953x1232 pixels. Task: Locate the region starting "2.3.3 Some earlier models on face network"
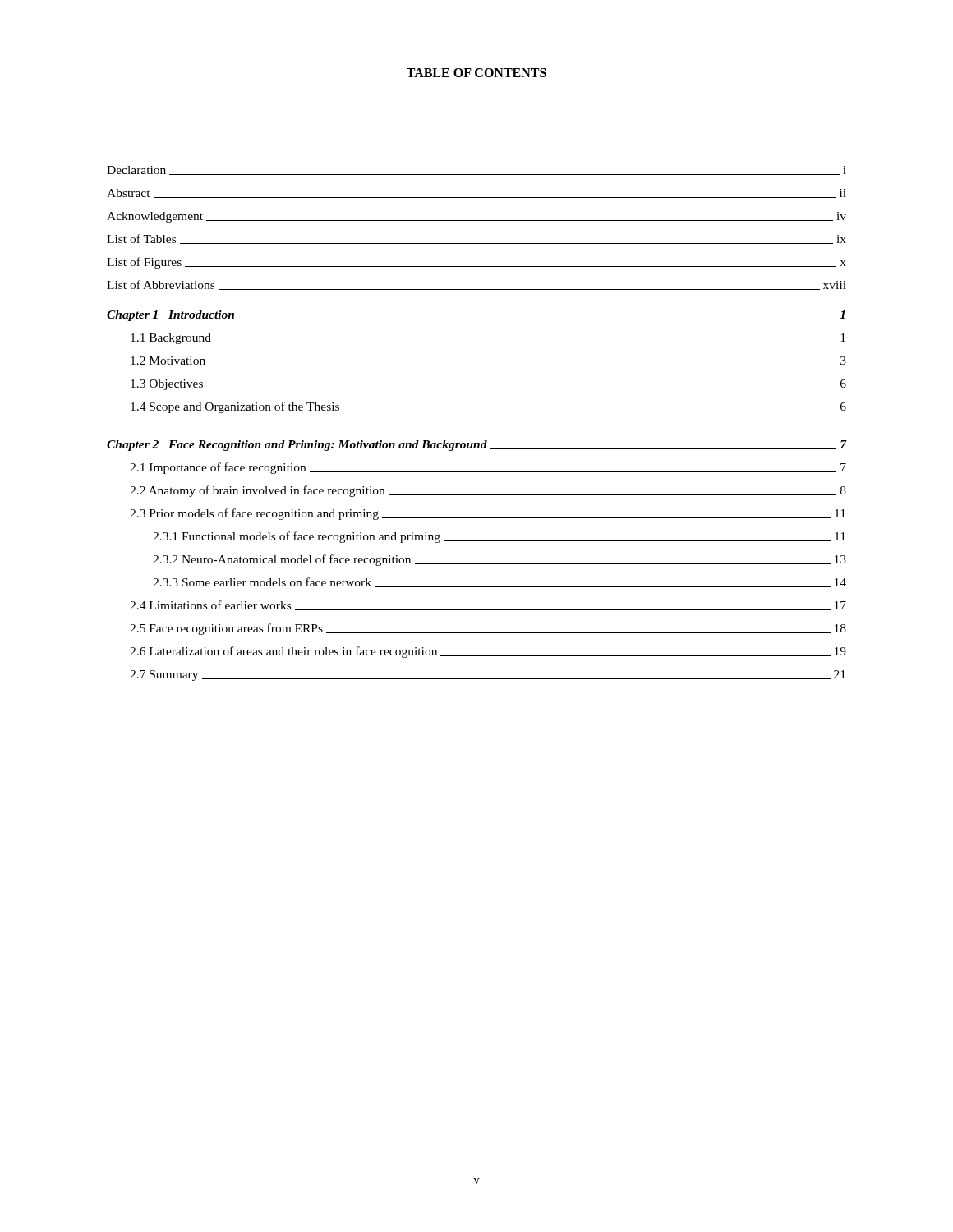pos(499,582)
